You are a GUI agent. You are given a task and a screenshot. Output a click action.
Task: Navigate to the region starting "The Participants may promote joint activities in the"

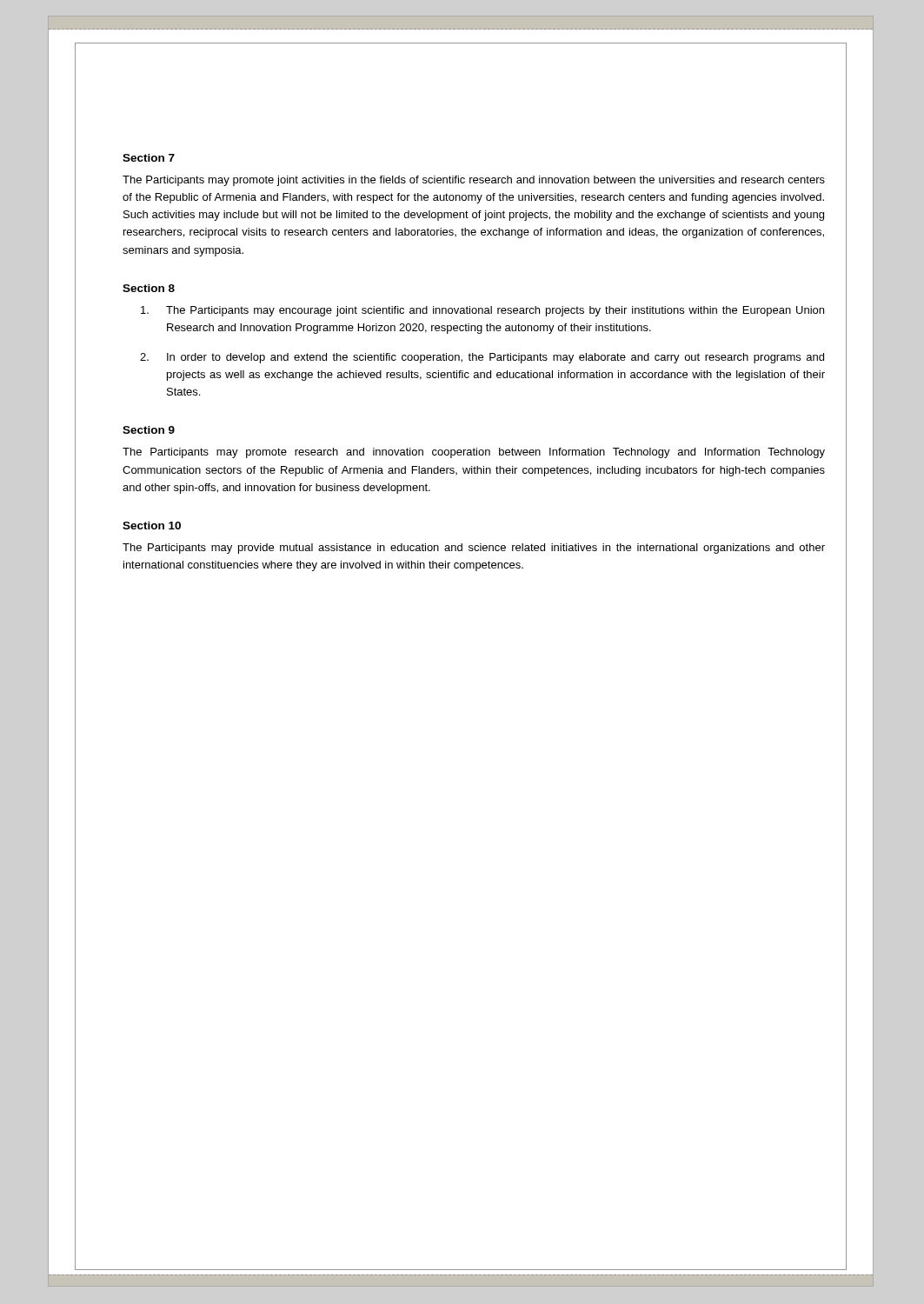[474, 215]
